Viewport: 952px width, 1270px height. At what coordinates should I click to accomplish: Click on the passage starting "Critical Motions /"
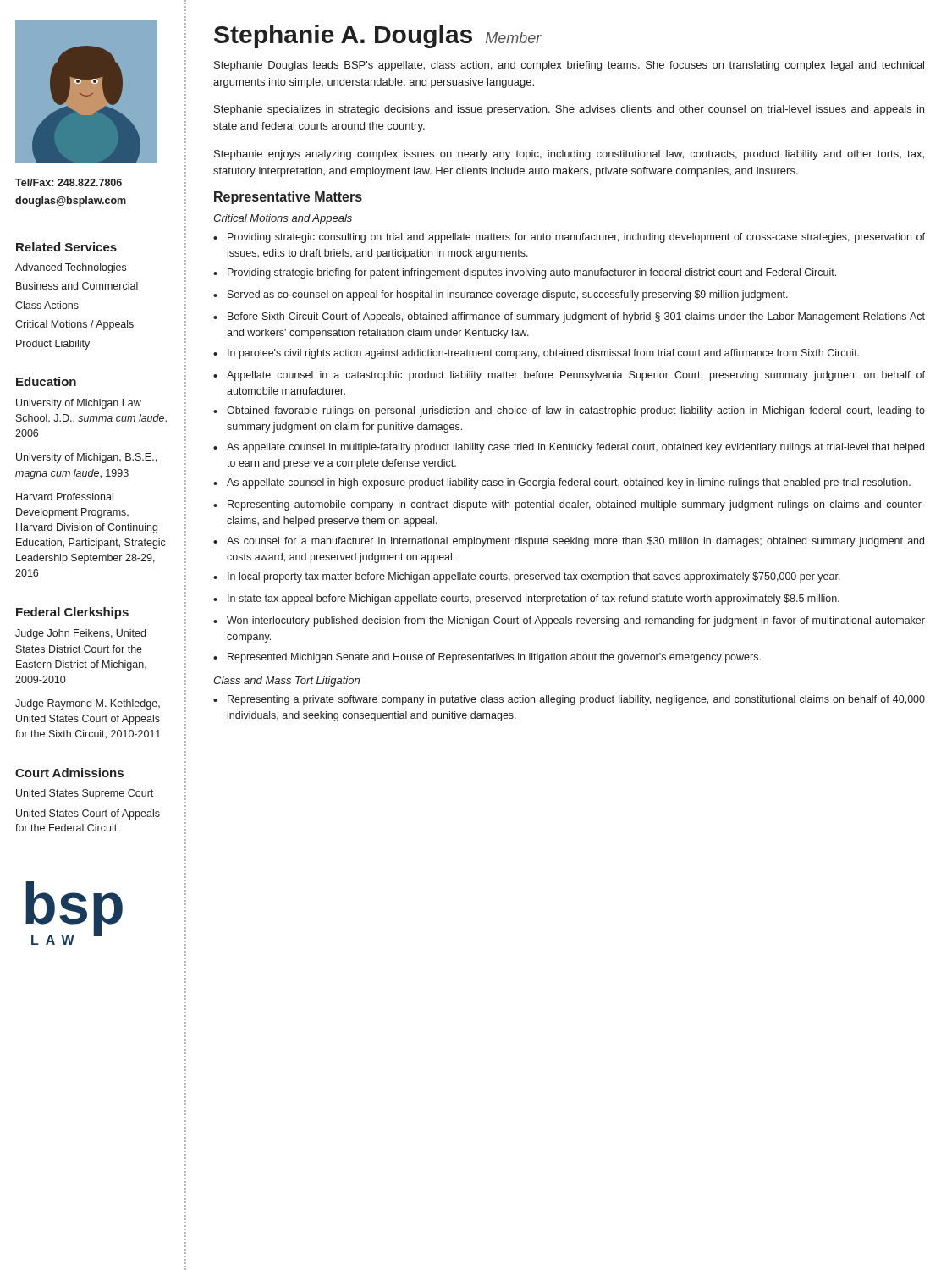75,324
